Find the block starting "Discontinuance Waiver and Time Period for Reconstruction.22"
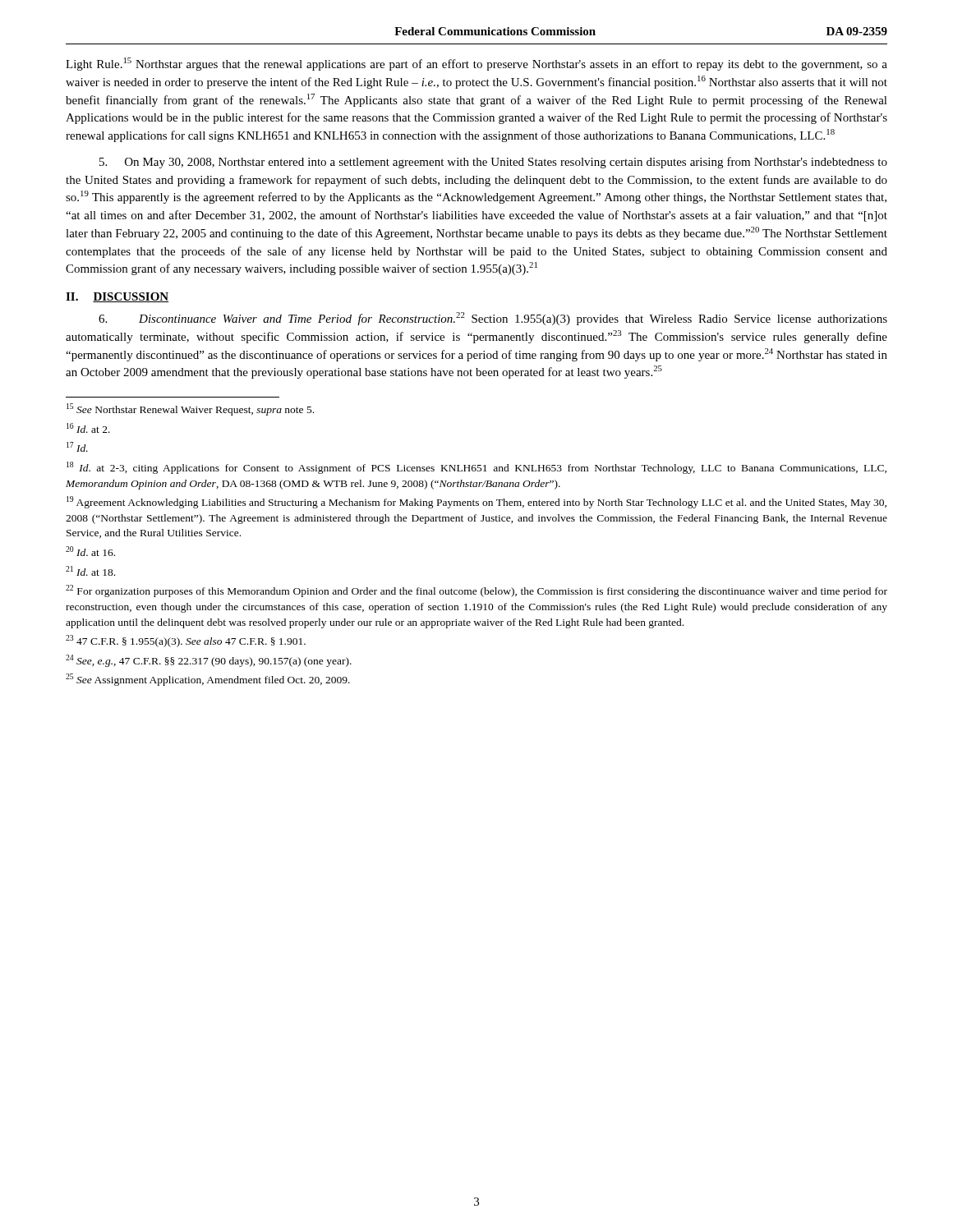Image resolution: width=953 pixels, height=1232 pixels. (x=476, y=346)
